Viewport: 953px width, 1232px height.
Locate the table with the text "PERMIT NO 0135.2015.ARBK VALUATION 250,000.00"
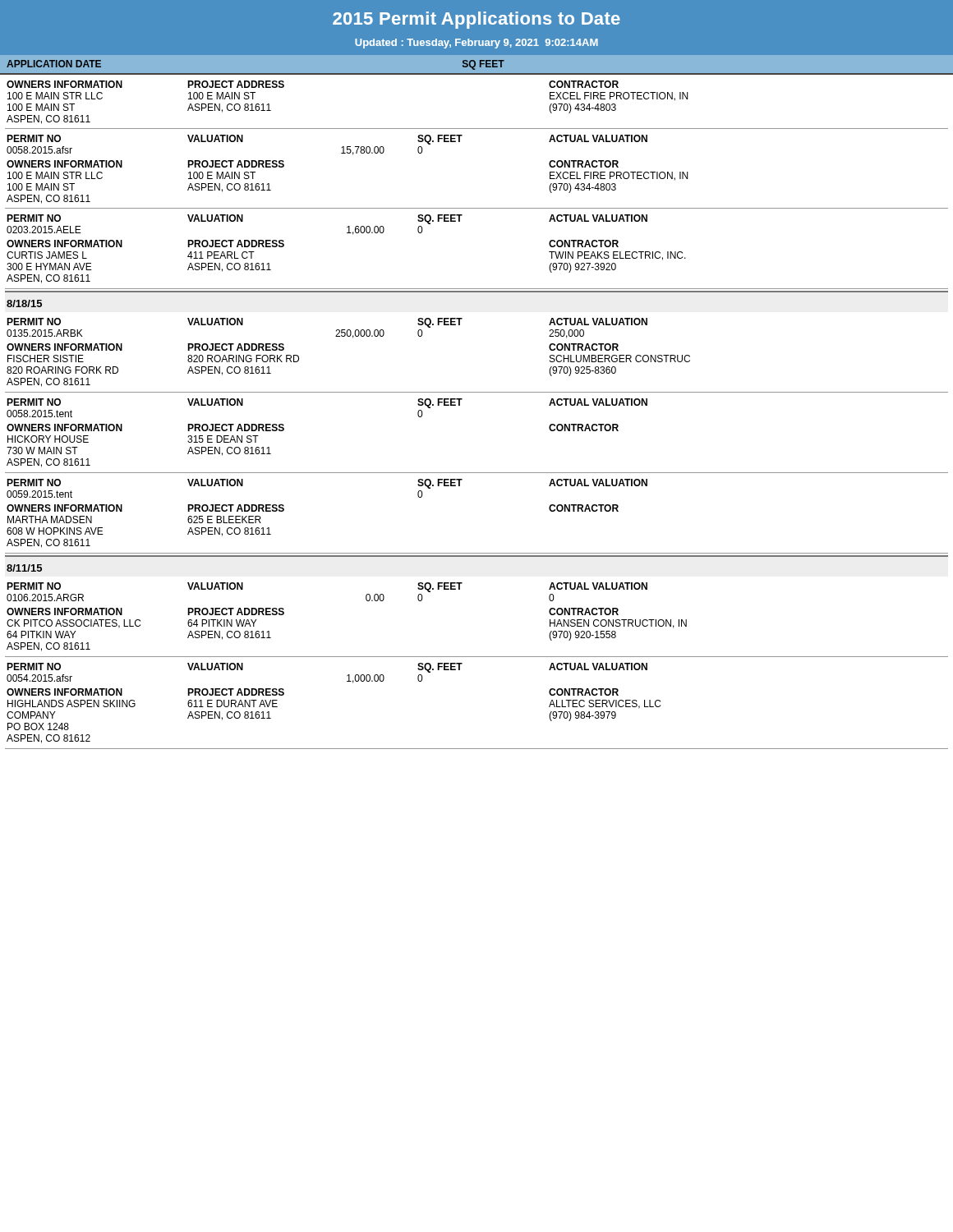[x=476, y=352]
